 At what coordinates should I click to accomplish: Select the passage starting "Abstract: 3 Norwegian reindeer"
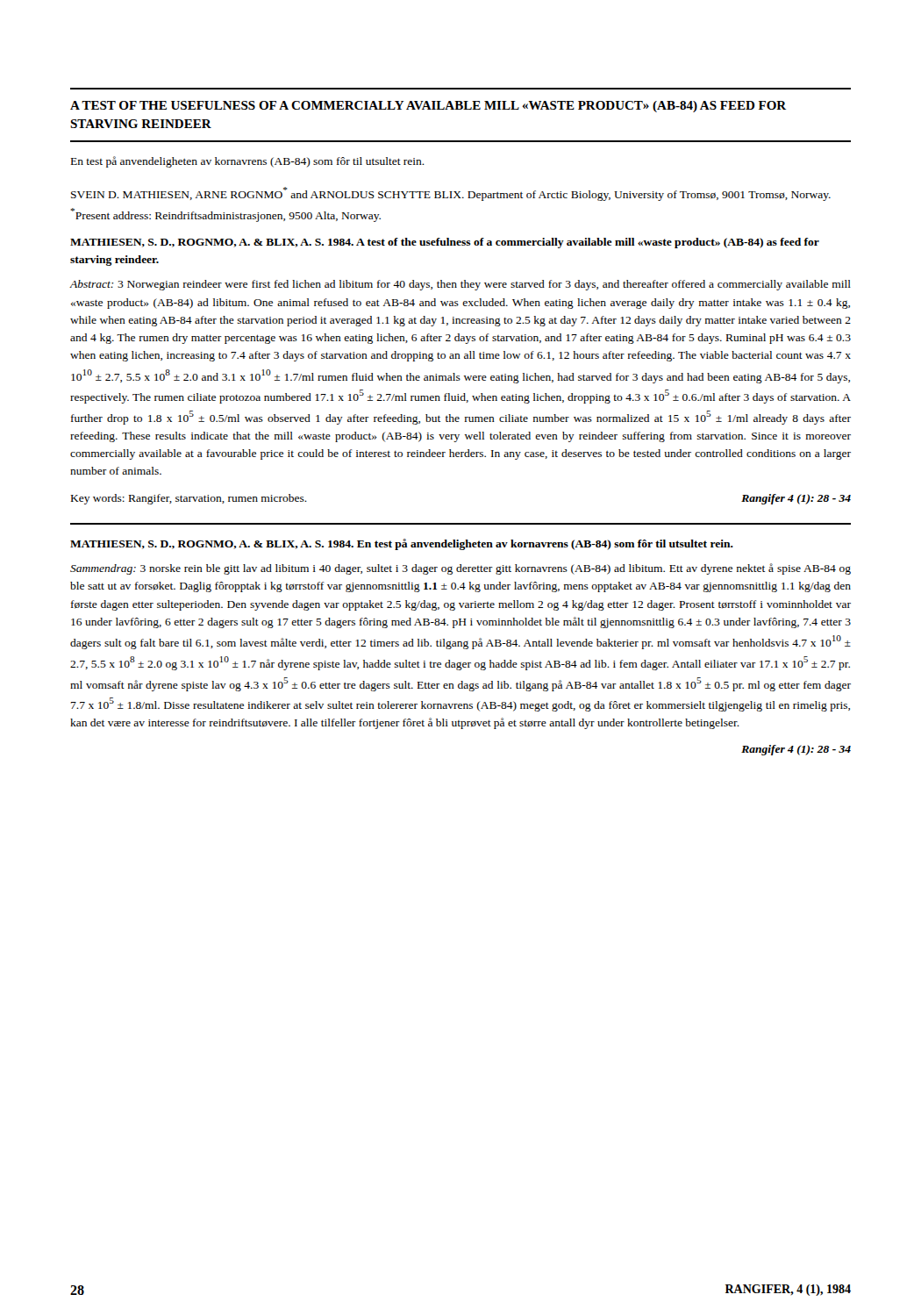pyautogui.click(x=460, y=377)
